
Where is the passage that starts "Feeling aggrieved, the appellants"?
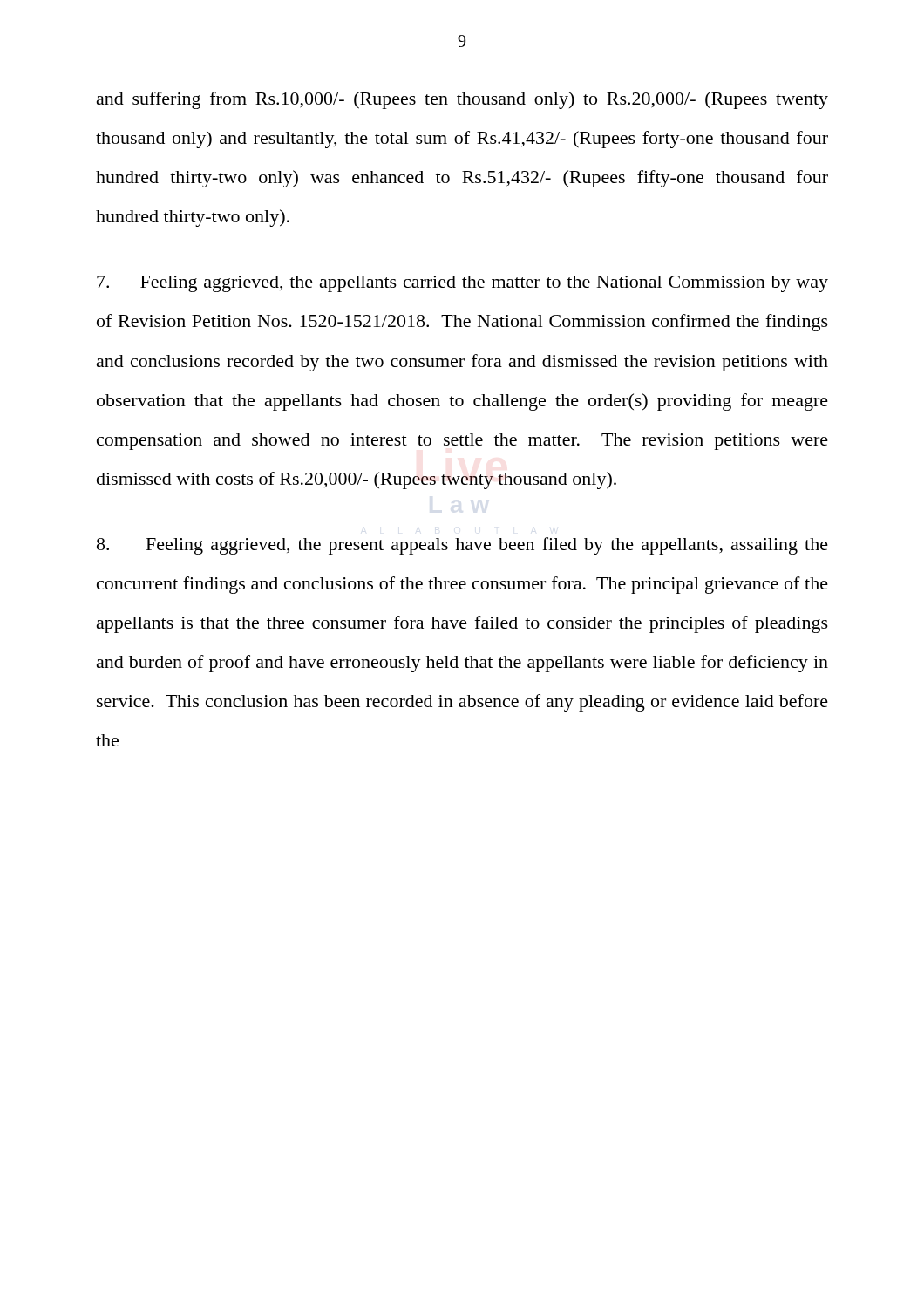[462, 284]
